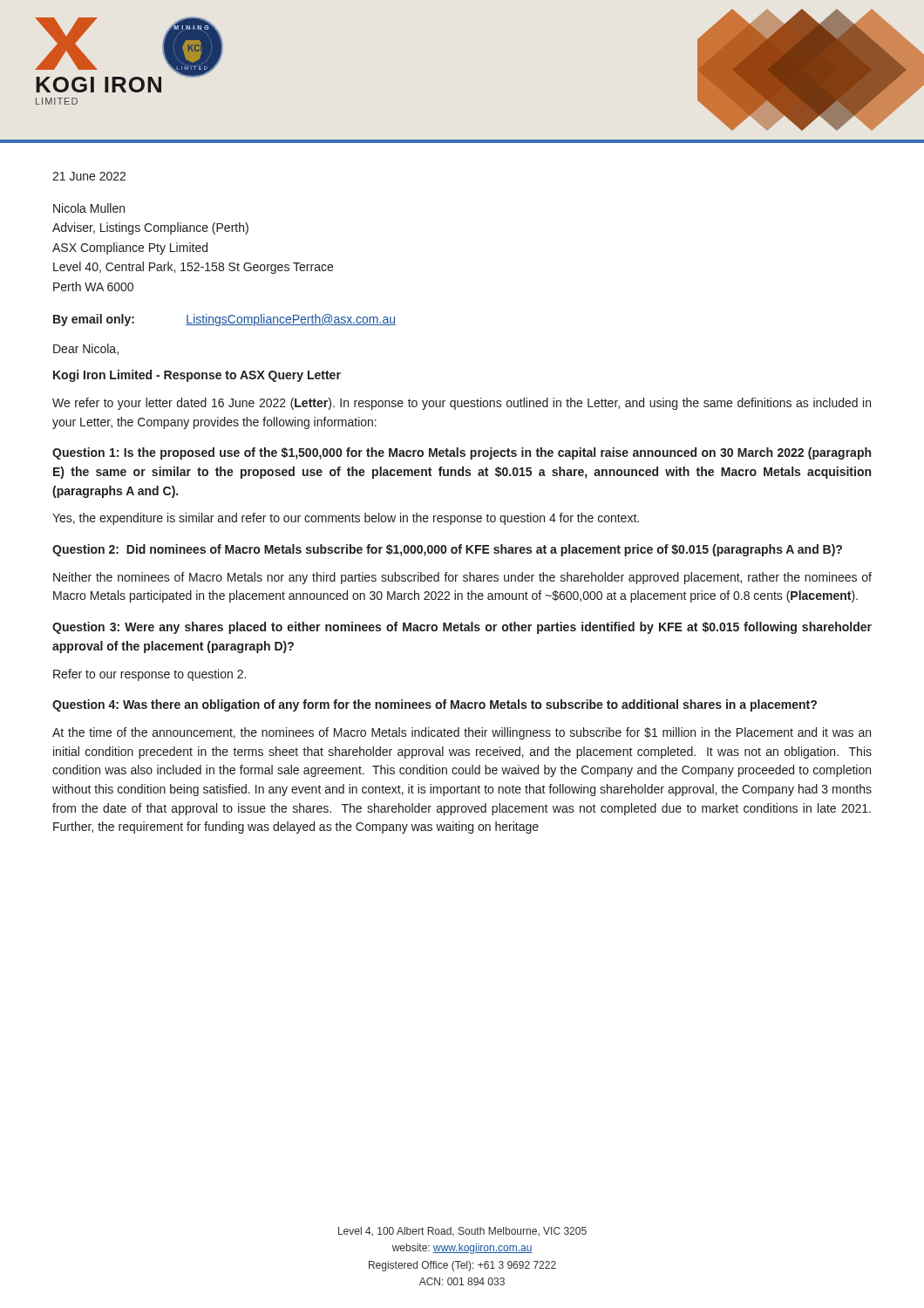Click on the region starting "Question 3: Were any"
The image size is (924, 1308).
[x=462, y=637]
